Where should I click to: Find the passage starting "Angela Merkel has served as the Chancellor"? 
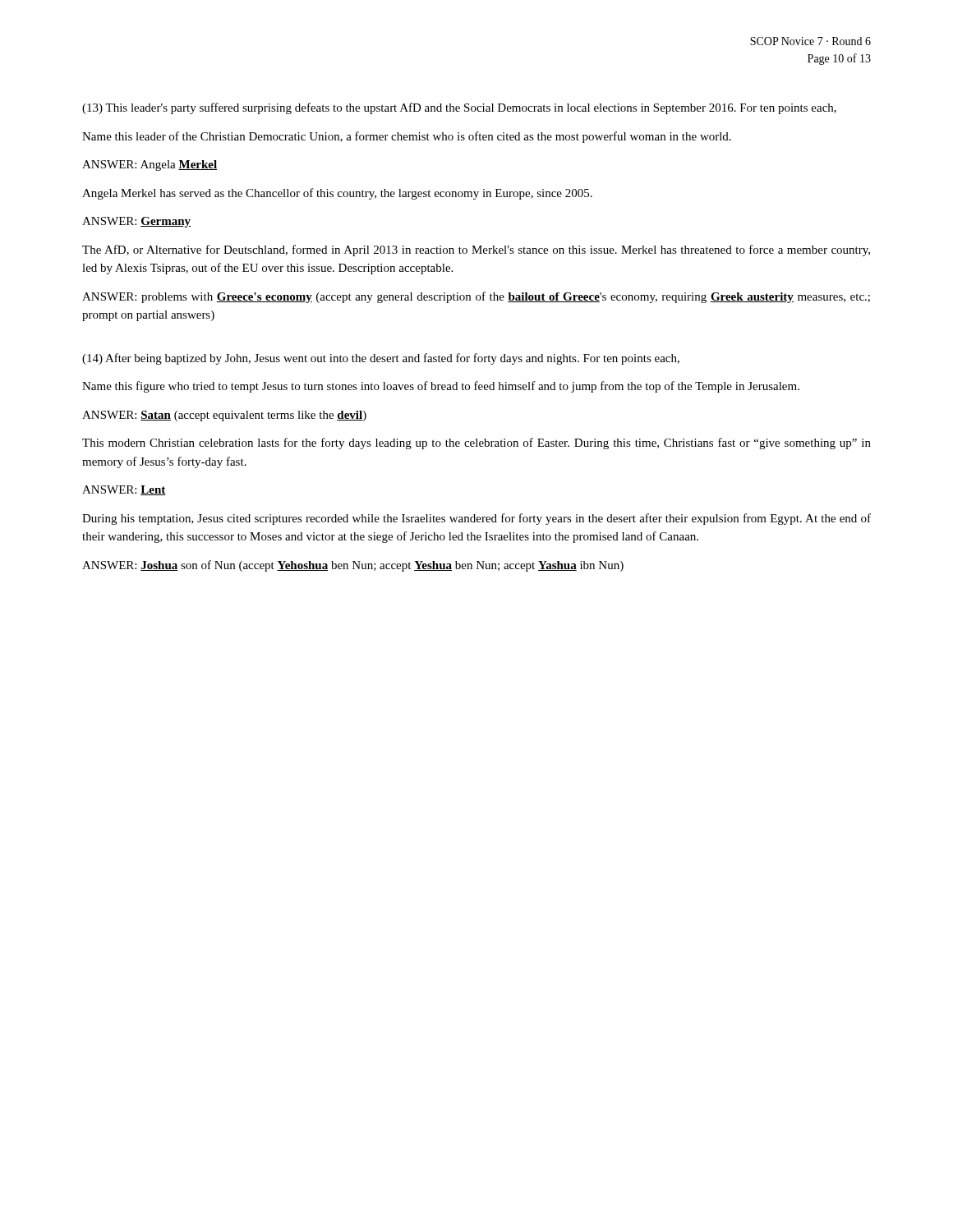(x=476, y=193)
